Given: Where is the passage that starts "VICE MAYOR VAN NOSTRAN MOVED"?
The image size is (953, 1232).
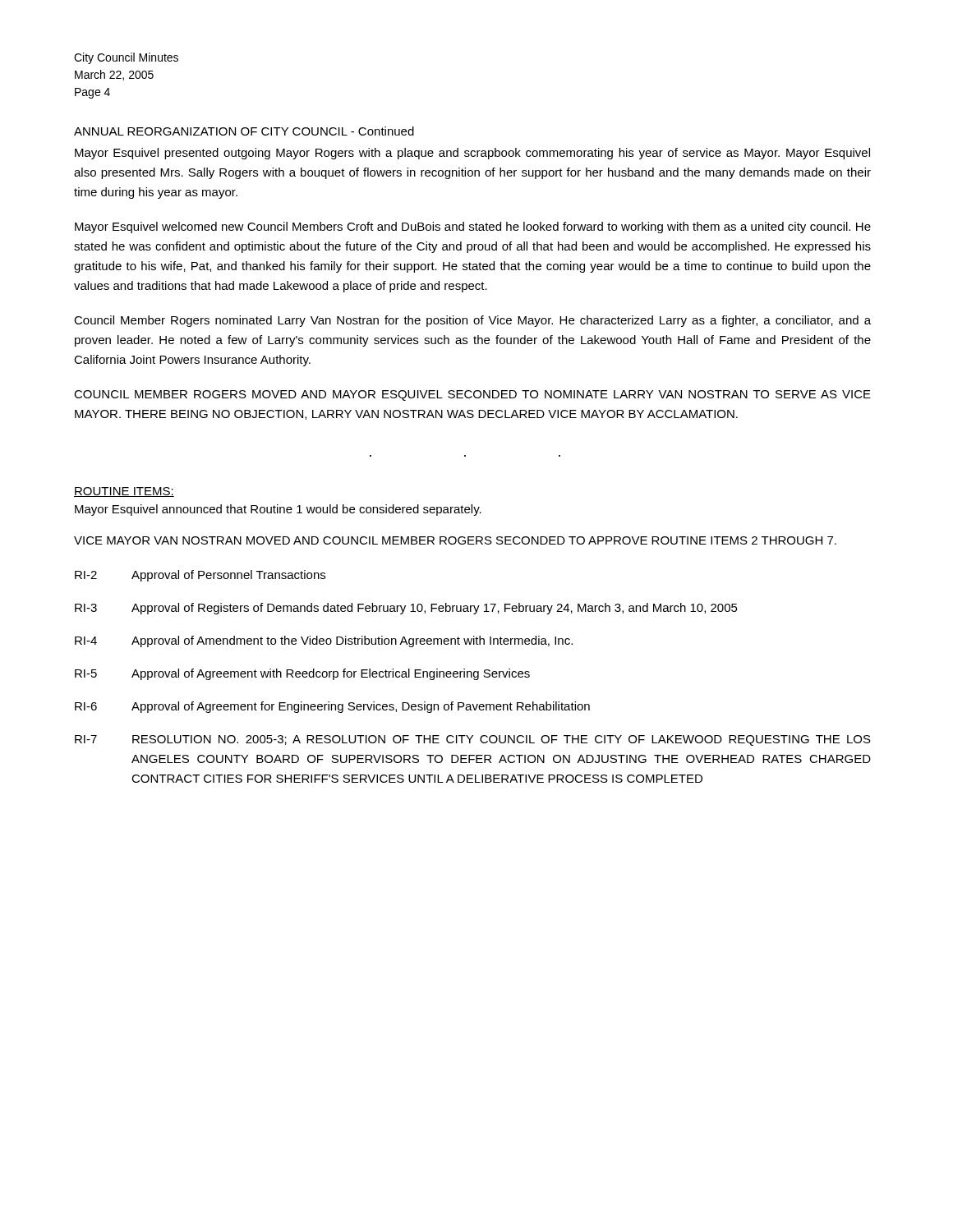Looking at the screenshot, I should tap(456, 540).
